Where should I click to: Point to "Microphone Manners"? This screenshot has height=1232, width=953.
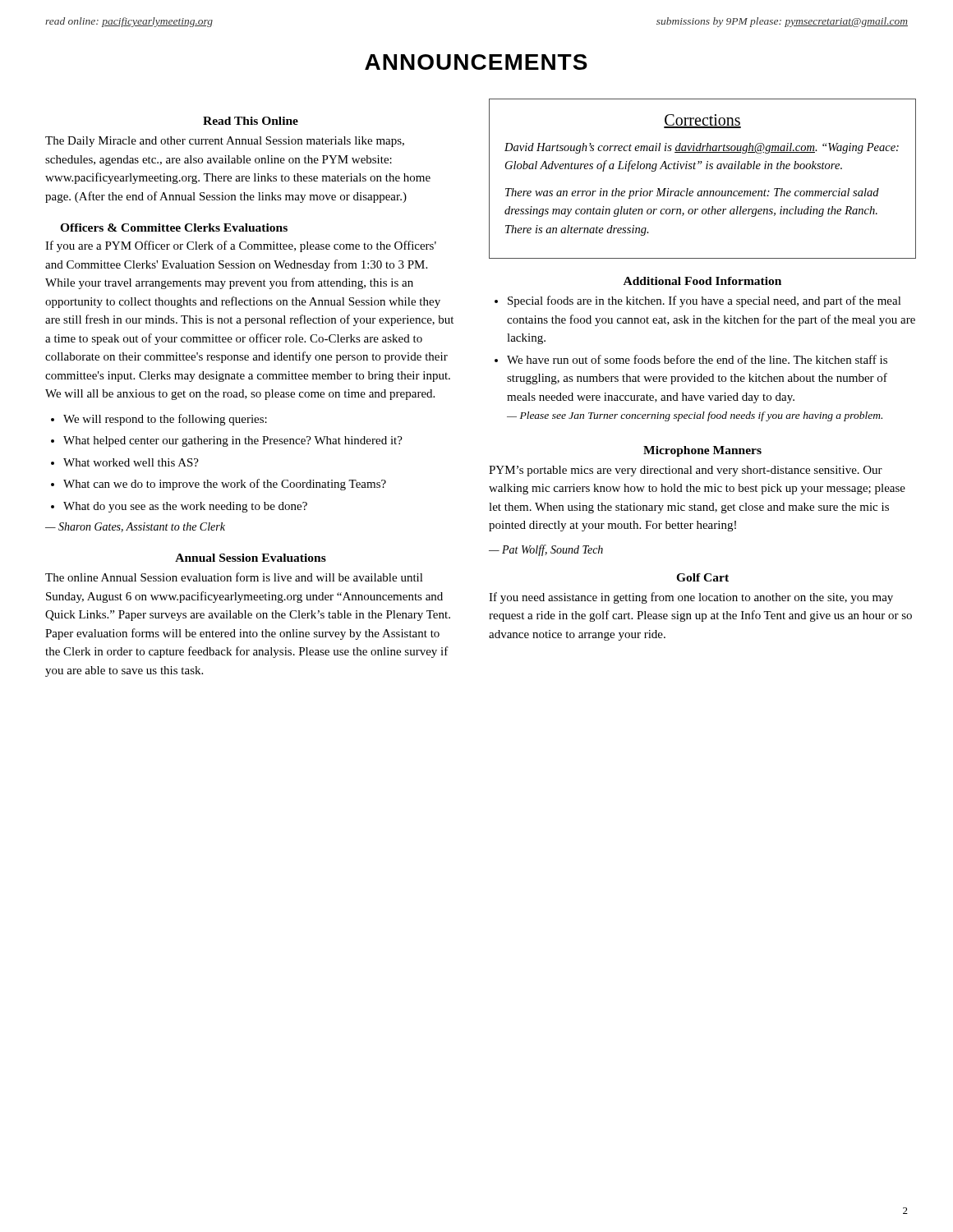702,450
